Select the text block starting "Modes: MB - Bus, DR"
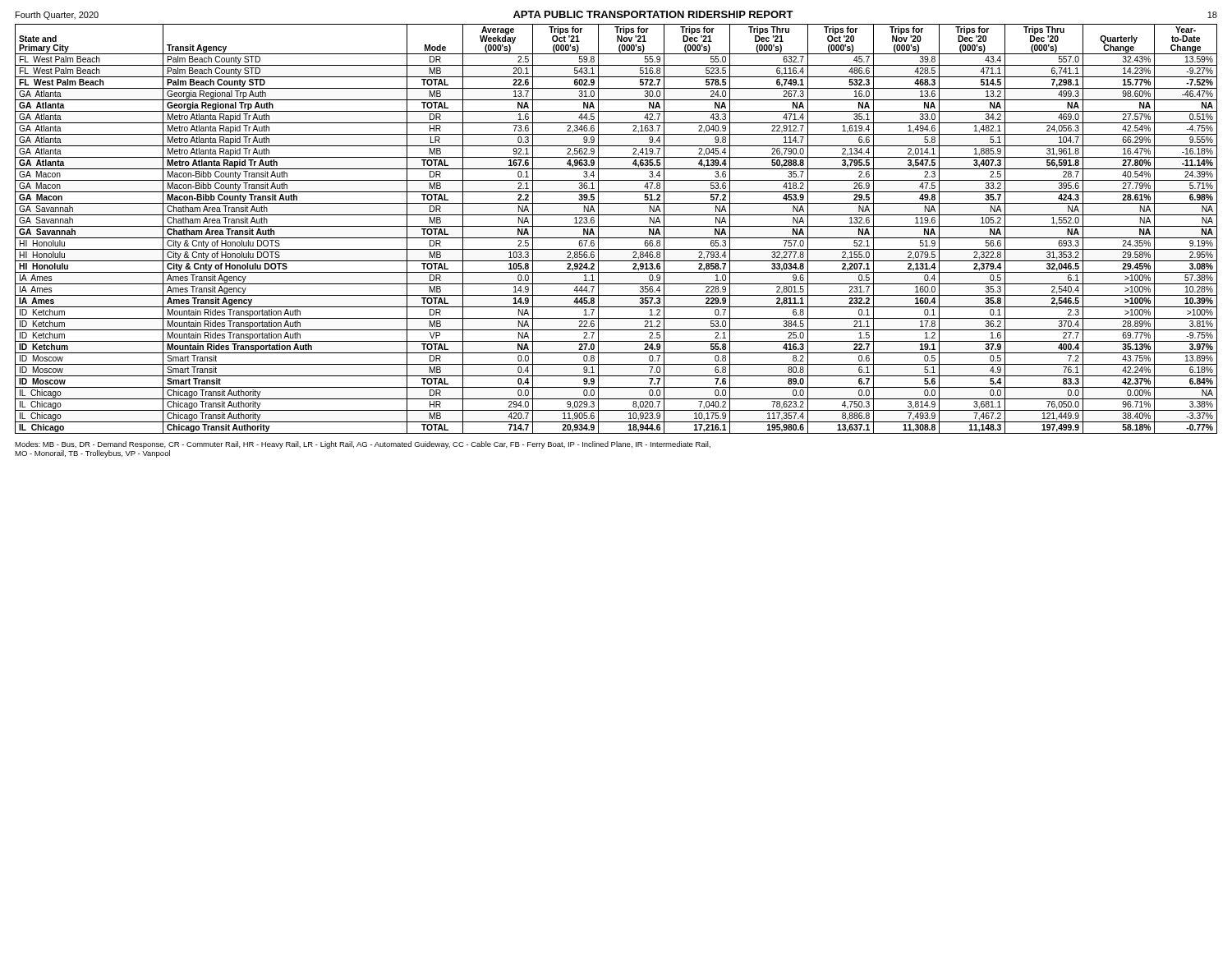The width and height of the screenshot is (1232, 953). pyautogui.click(x=363, y=449)
